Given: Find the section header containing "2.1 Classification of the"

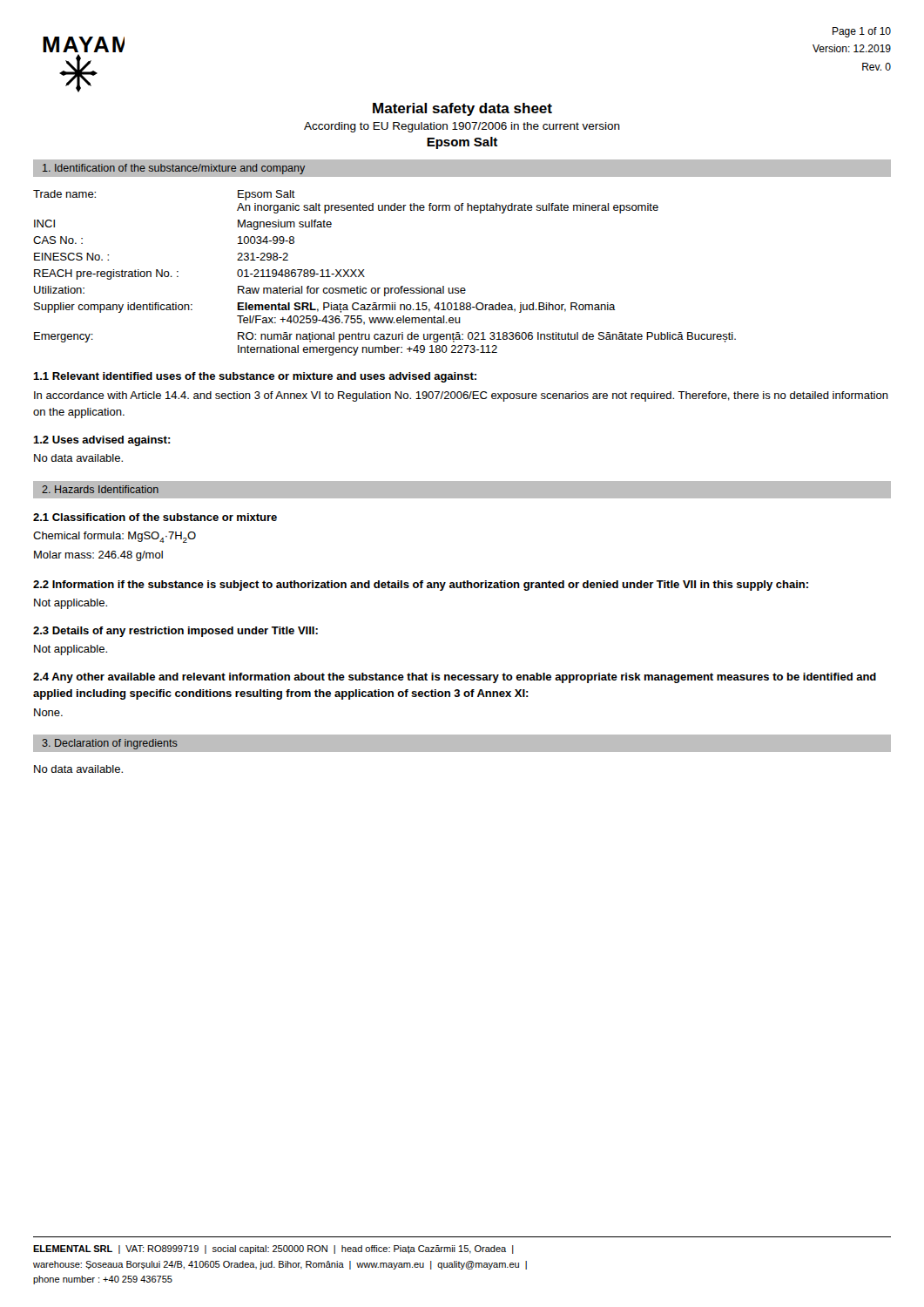Looking at the screenshot, I should (155, 517).
